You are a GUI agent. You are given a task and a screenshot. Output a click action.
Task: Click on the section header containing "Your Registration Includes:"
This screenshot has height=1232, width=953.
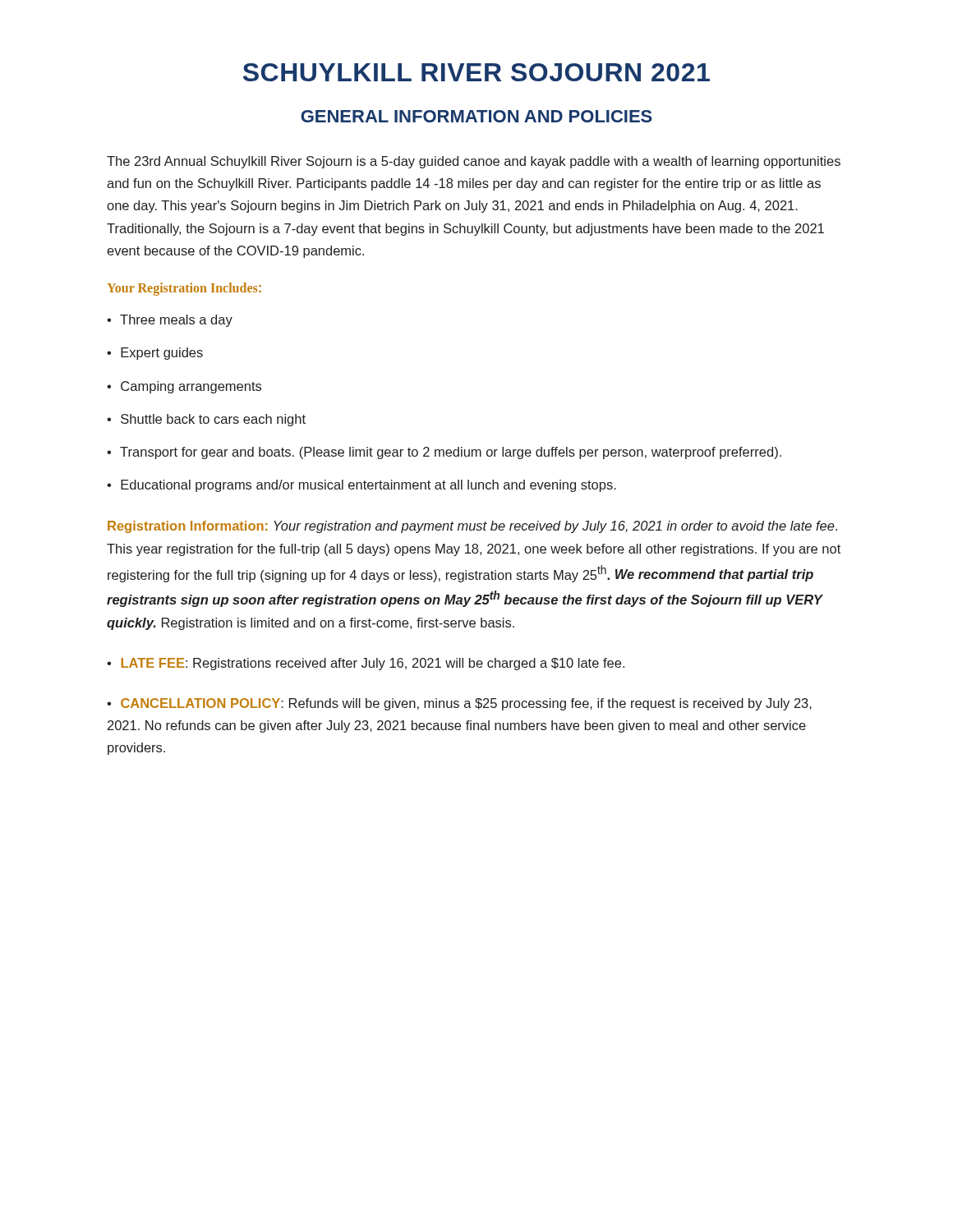[x=185, y=288]
